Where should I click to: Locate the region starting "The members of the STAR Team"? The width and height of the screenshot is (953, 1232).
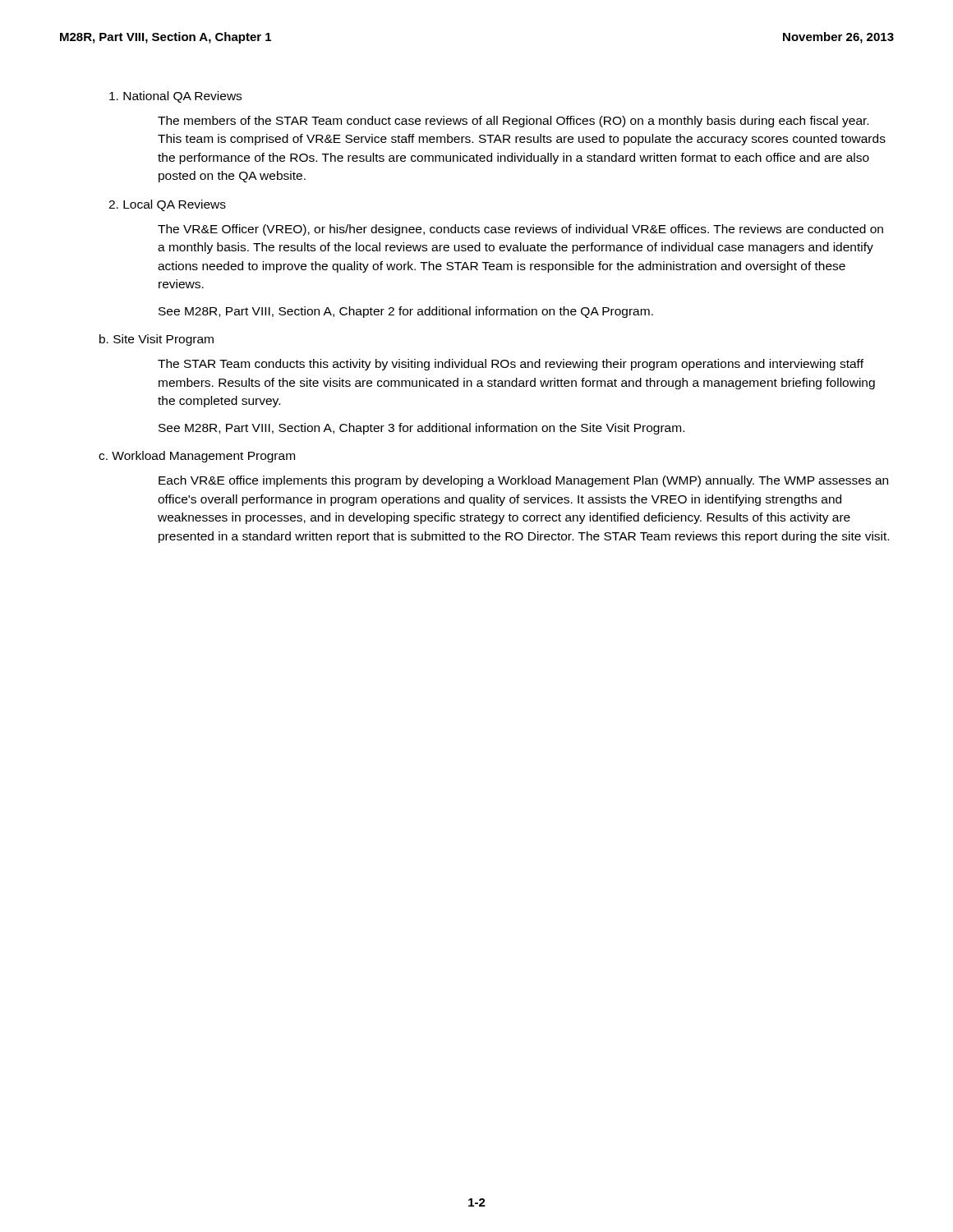tap(522, 148)
